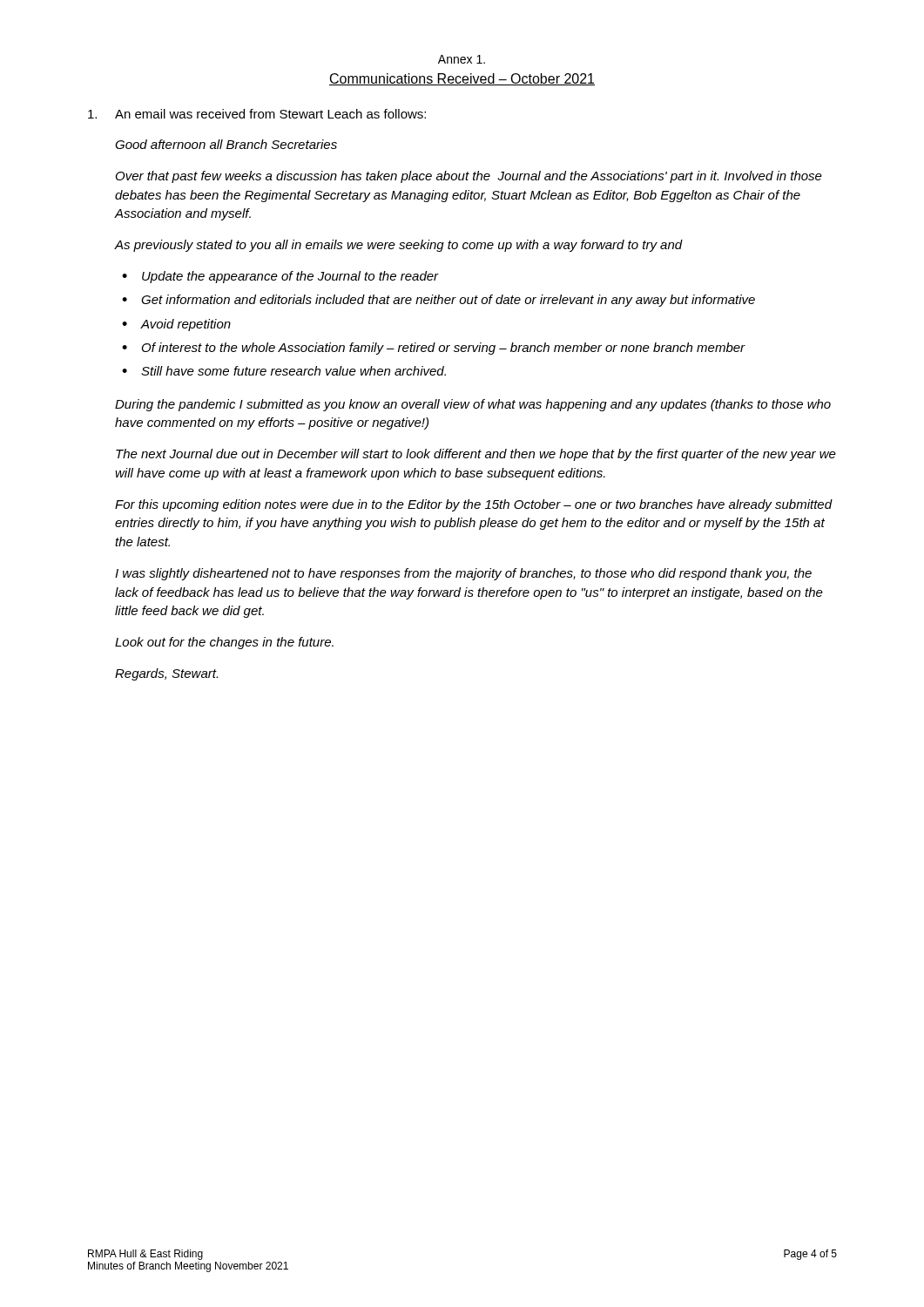Select the block starting "Good afternoon all"
This screenshot has width=924, height=1307.
(226, 144)
